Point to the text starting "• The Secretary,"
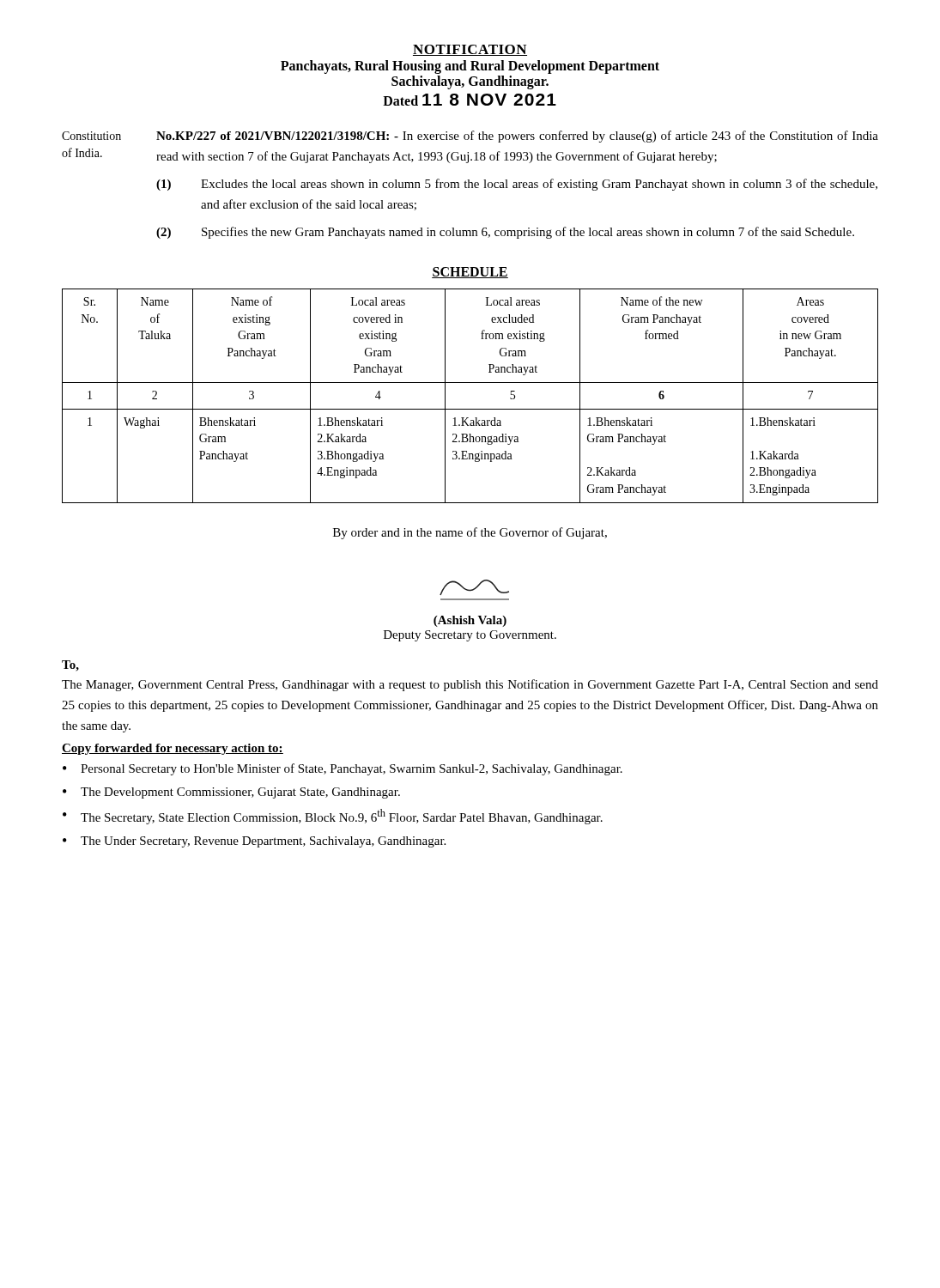This screenshot has width=940, height=1288. (x=470, y=817)
